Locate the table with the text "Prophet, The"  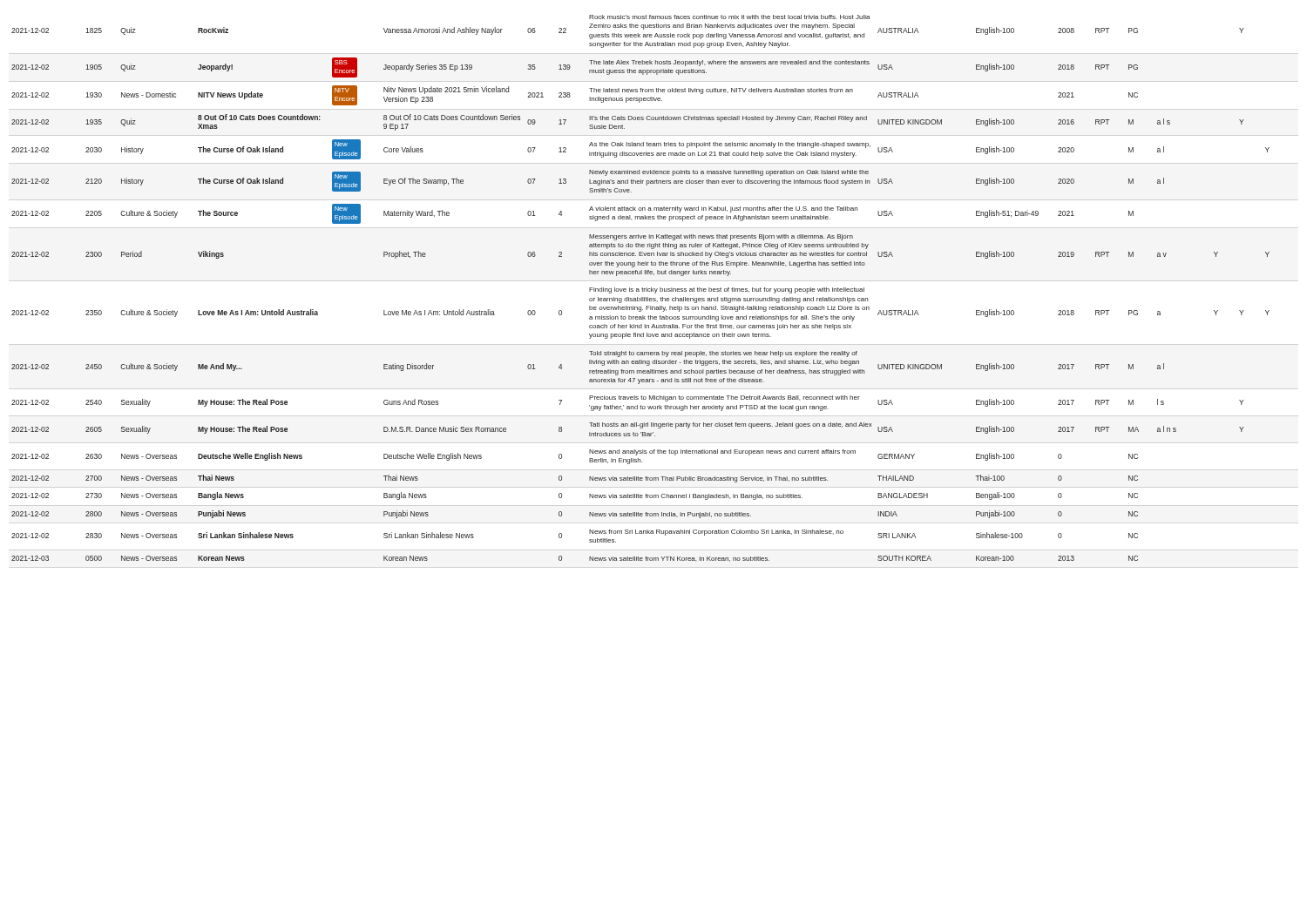pos(654,288)
